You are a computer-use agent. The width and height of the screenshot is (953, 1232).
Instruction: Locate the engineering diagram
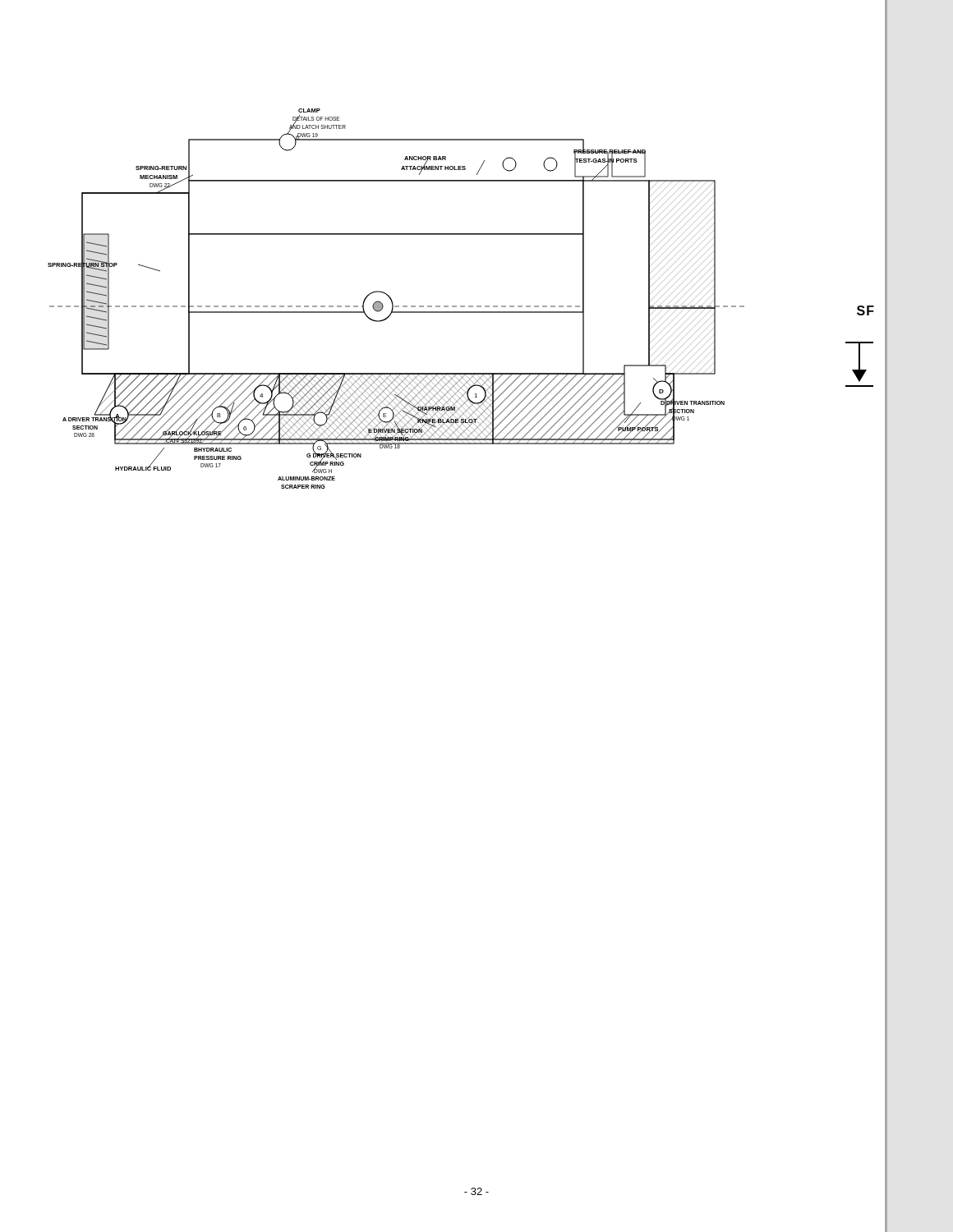[x=398, y=312]
